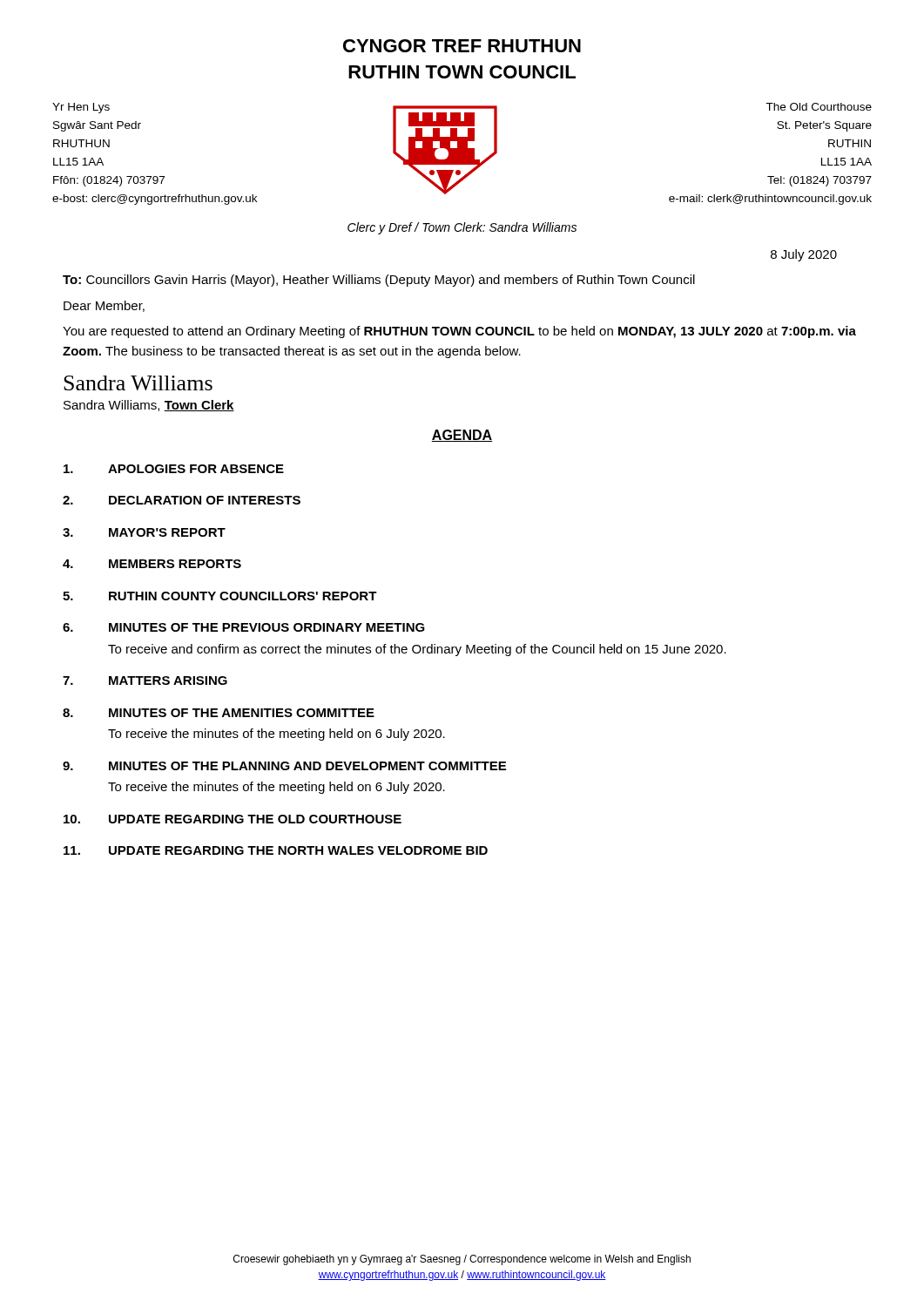924x1307 pixels.
Task: Find the block on this page that starts "Yr Hen Lys Sgwâr Sant"
Action: pyautogui.click(x=81, y=108)
